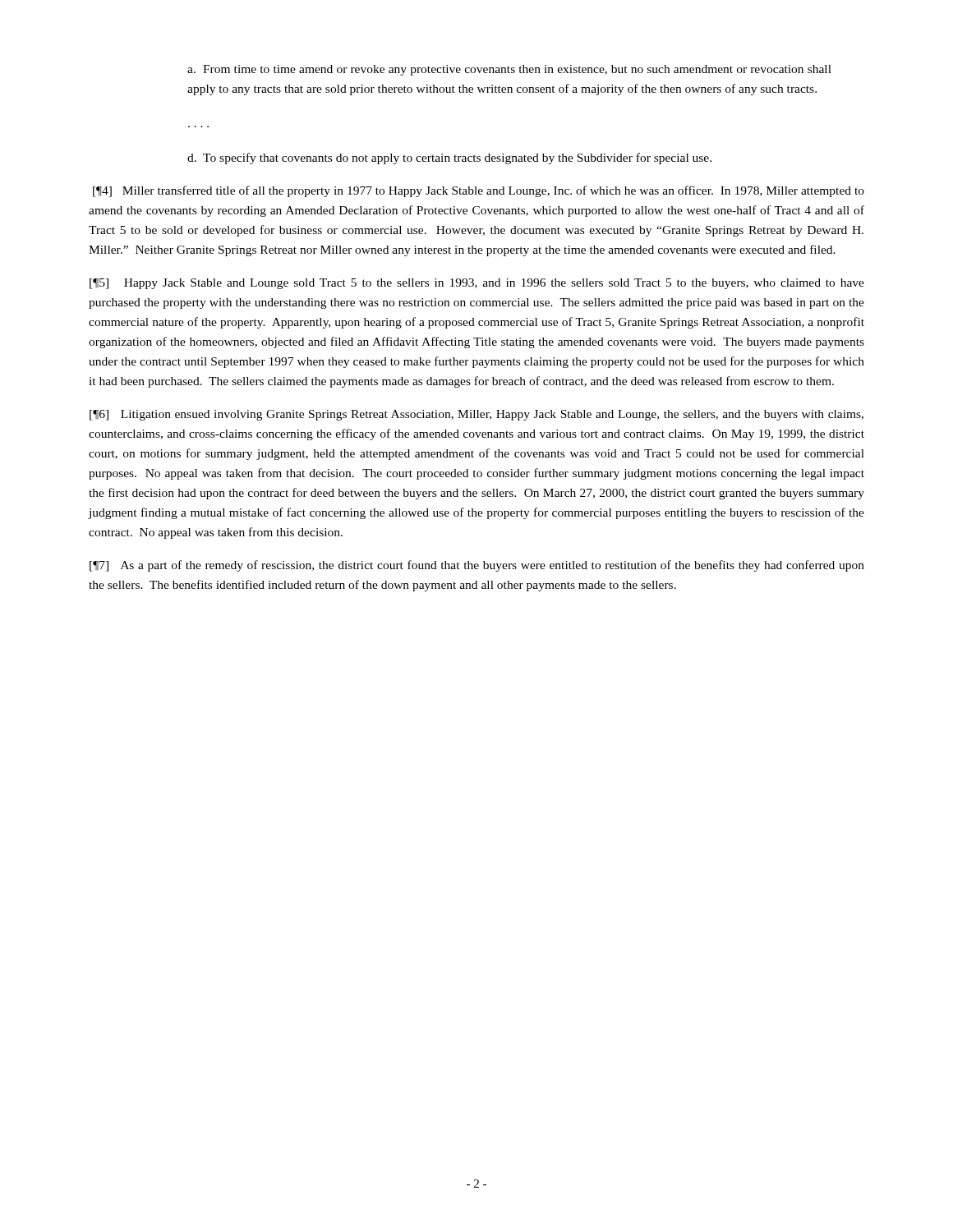Click on the text block containing "[¶7] As a part of the remedy of"
Viewport: 953px width, 1232px height.
(476, 575)
